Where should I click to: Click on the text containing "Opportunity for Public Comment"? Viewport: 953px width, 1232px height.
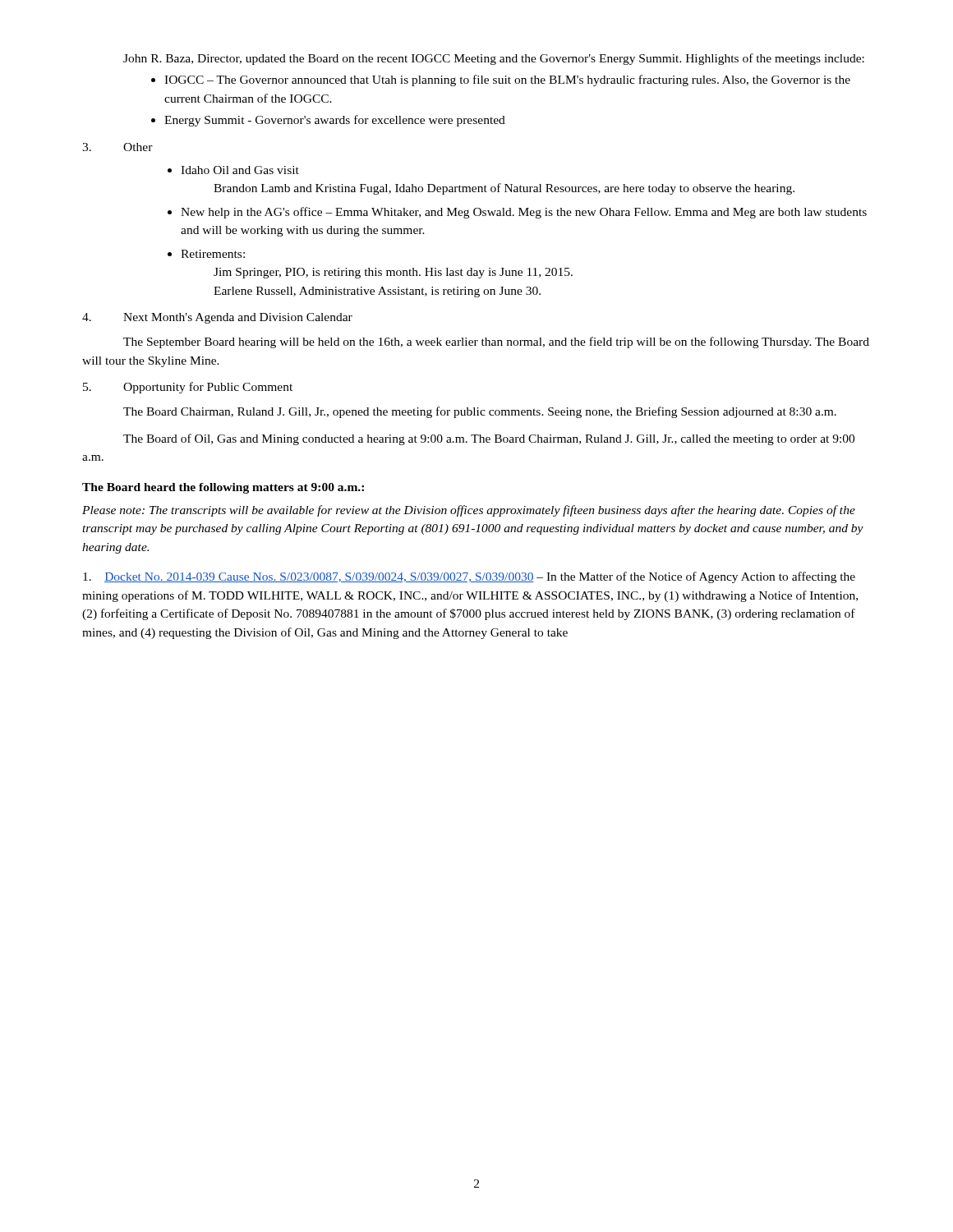188,388
